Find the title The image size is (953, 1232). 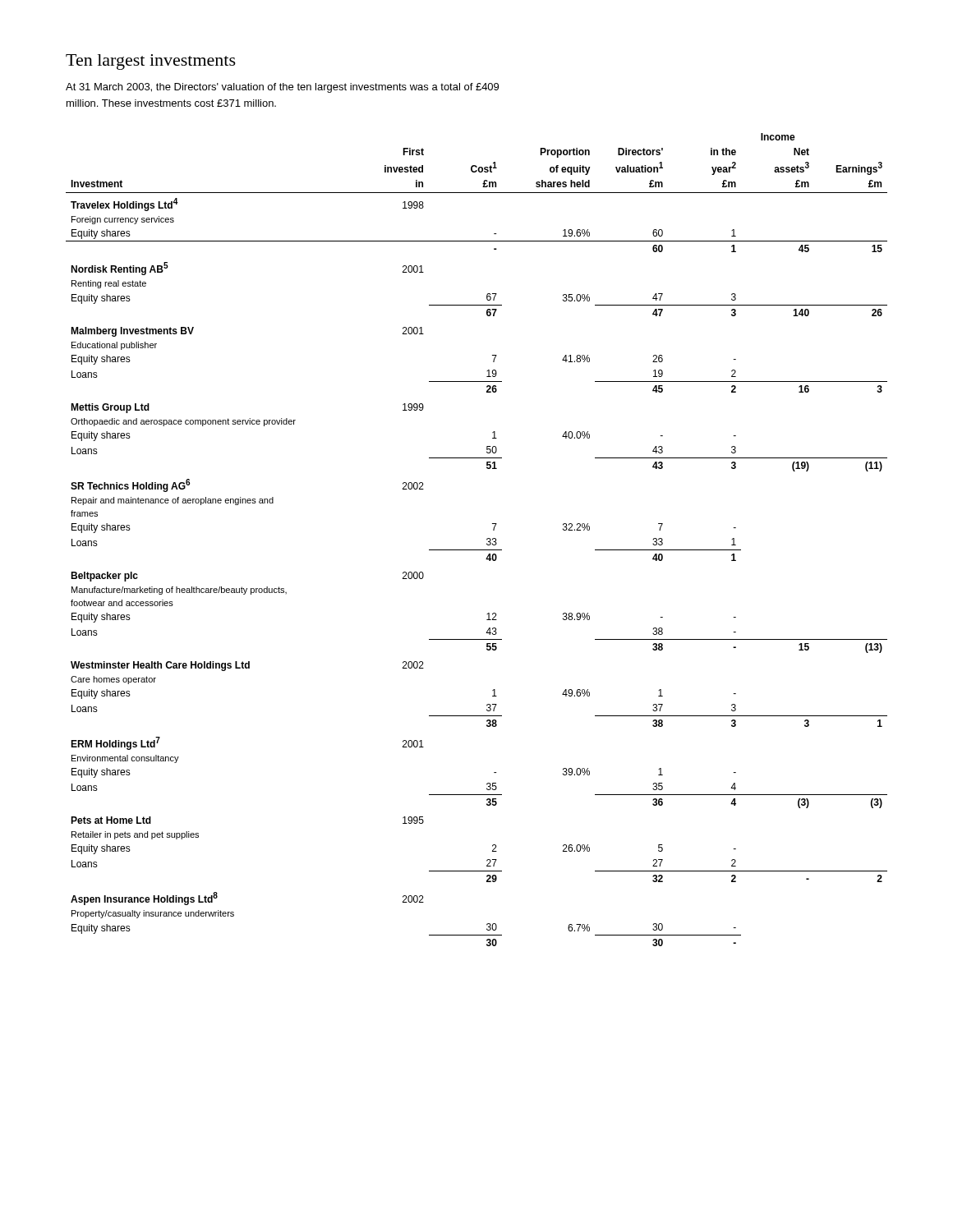tap(151, 60)
